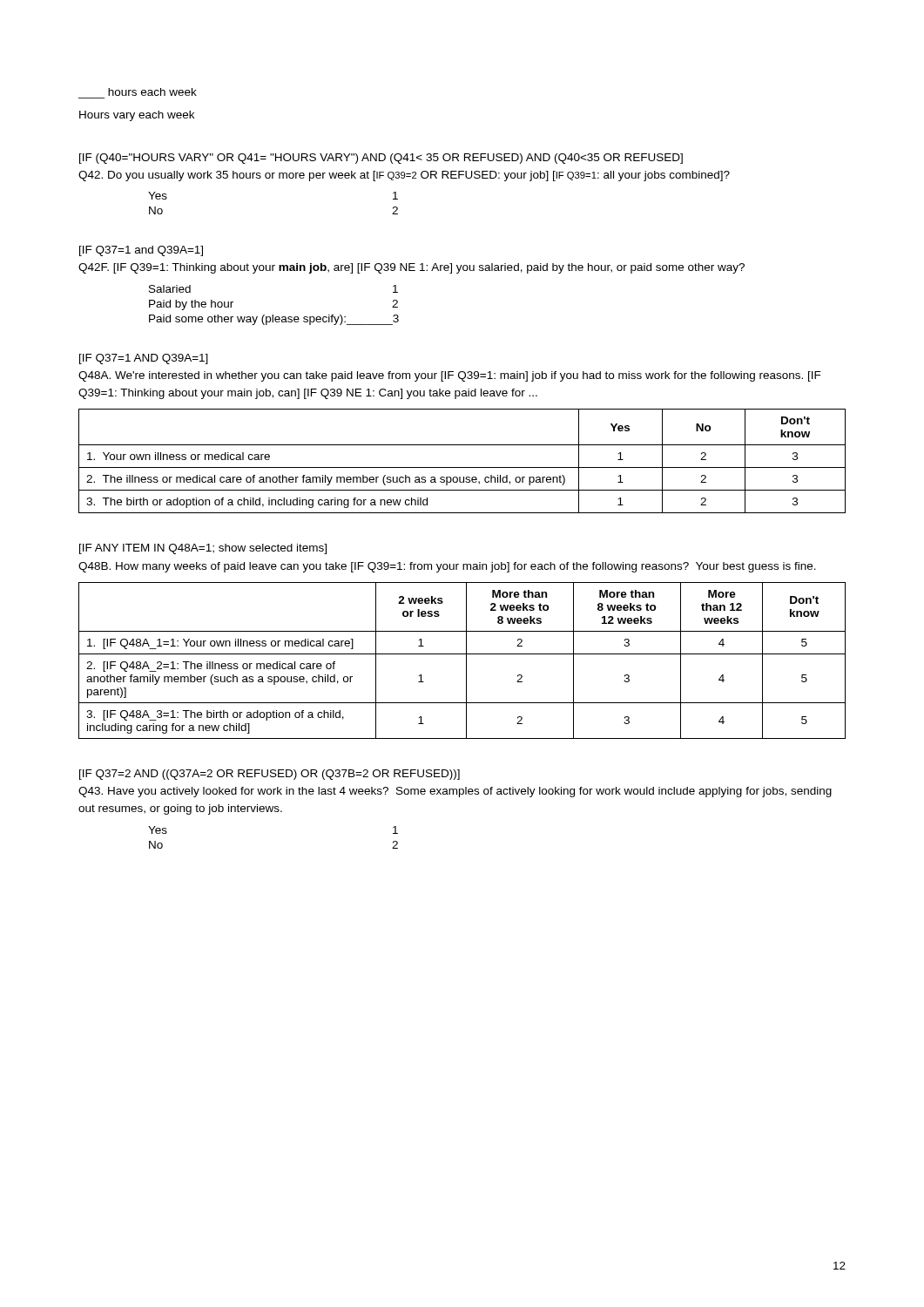Locate the list item with the text "Salaried 1"
The image size is (924, 1307).
click(x=169, y=289)
